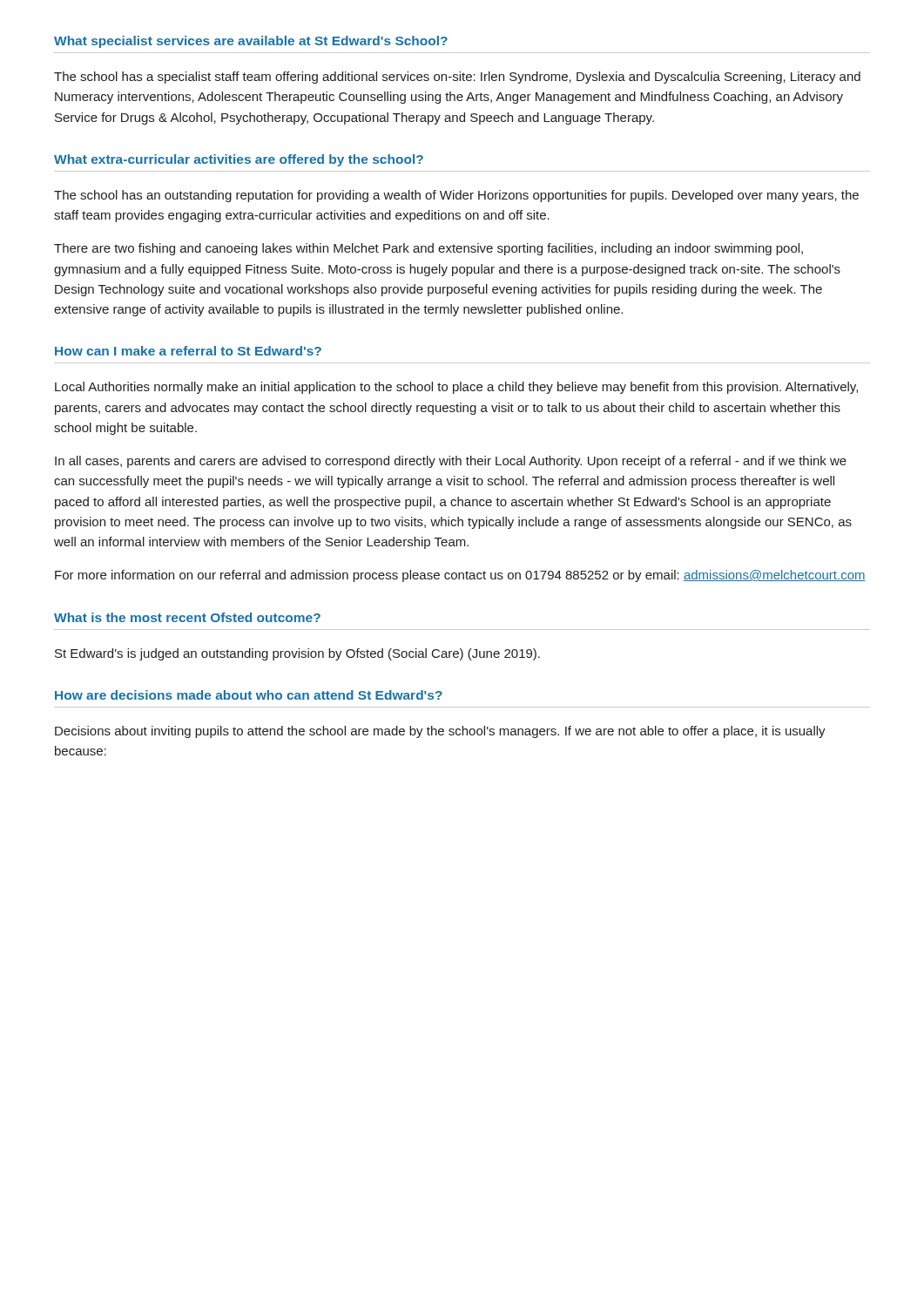
Task: Locate the element starting "How are decisions made about who"
Action: pos(462,695)
